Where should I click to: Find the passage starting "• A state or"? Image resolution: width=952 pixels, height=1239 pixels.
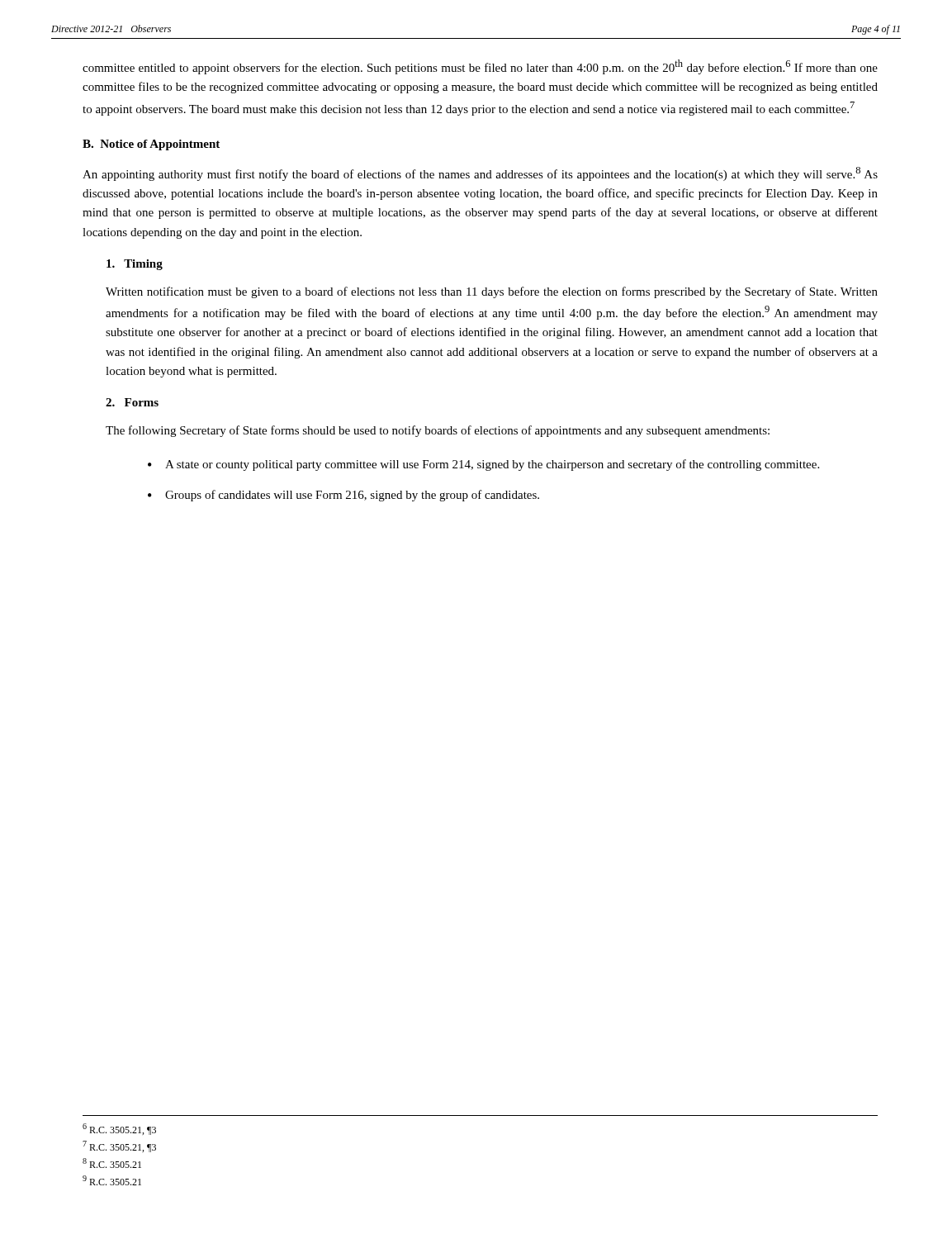[x=512, y=466]
